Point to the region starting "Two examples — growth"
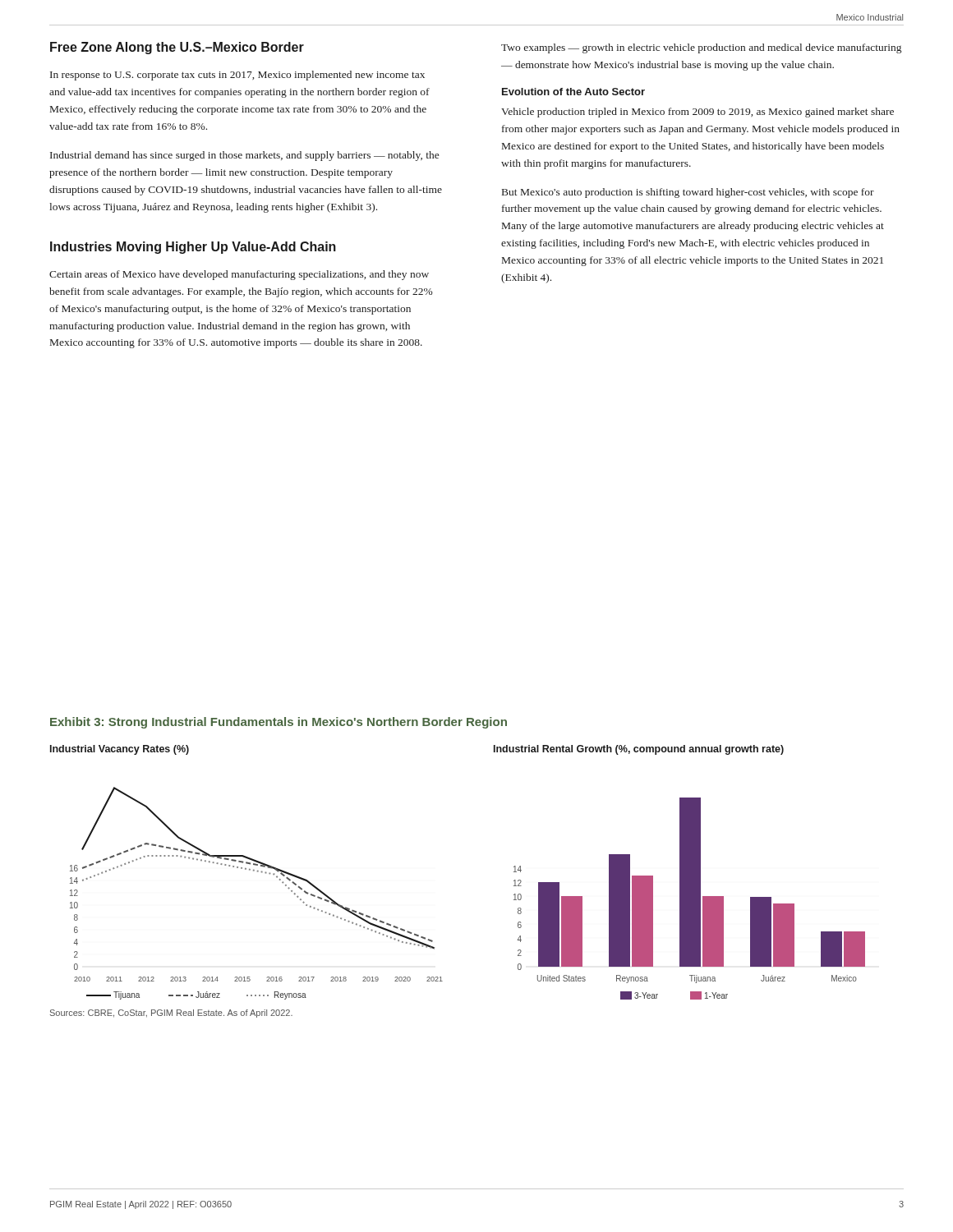 tap(701, 56)
